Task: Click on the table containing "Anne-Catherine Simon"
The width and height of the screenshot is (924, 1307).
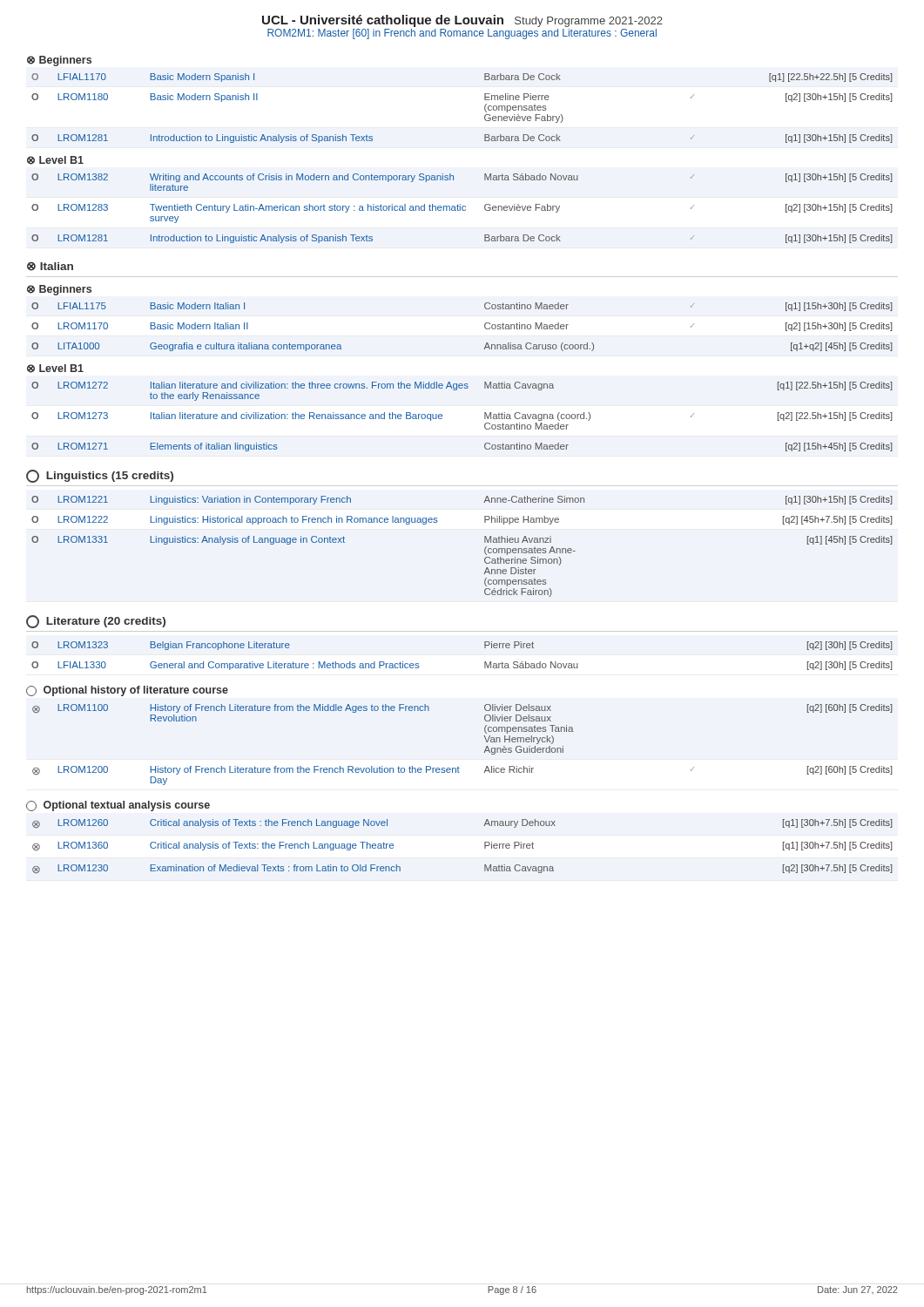Action: [462, 546]
